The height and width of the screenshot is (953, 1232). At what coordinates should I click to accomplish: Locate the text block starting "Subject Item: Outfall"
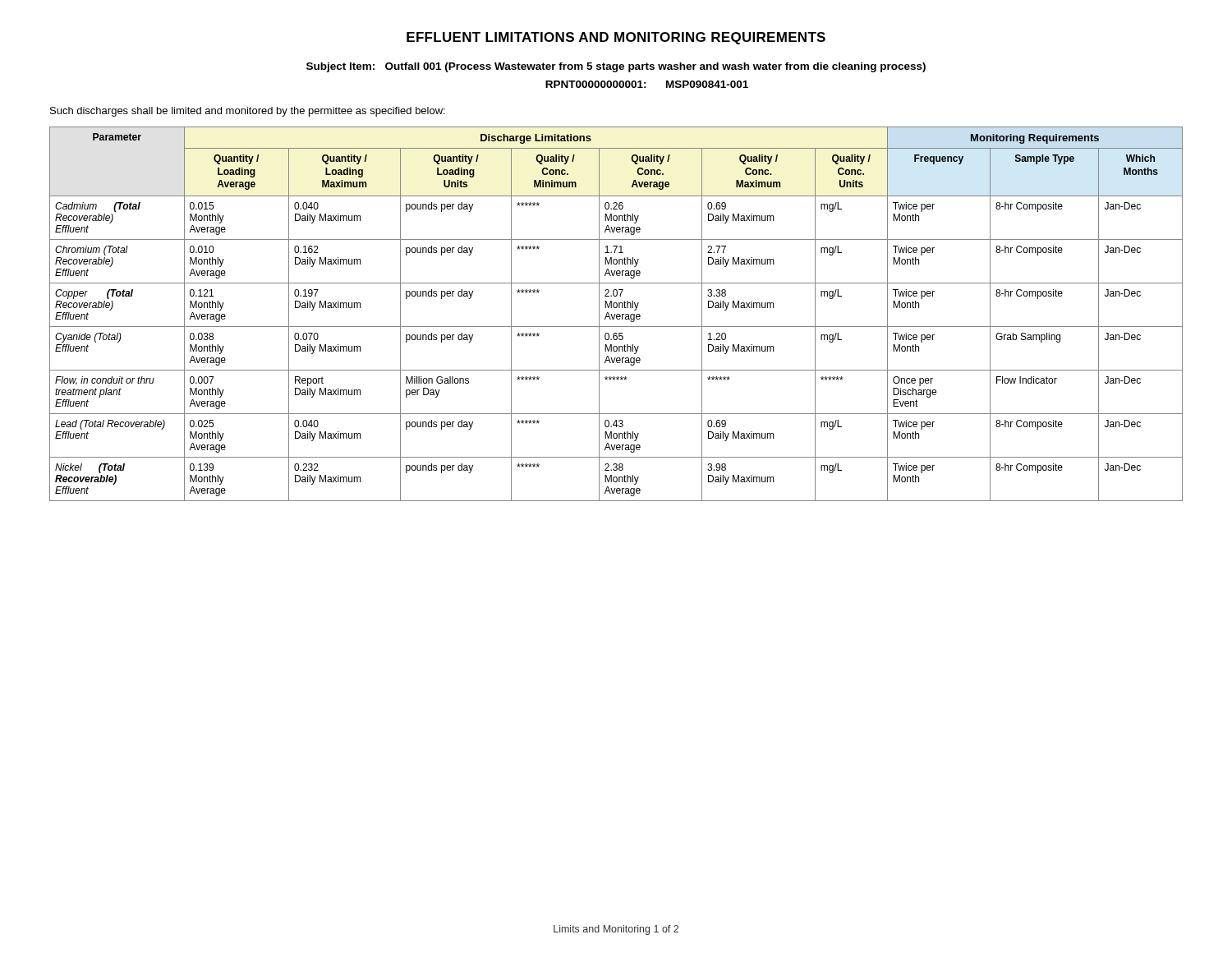616,75
